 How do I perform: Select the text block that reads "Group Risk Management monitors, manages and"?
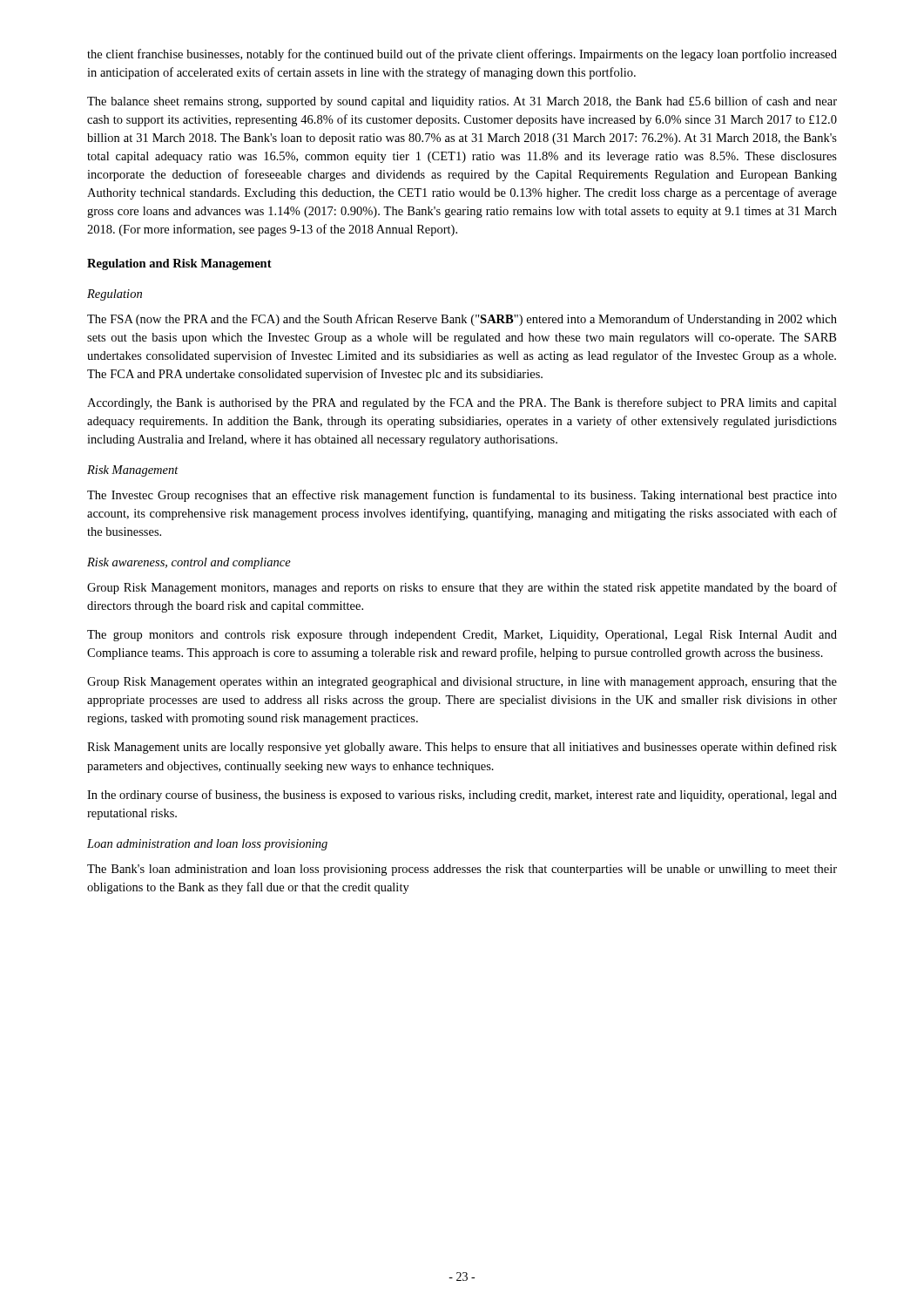pos(462,597)
